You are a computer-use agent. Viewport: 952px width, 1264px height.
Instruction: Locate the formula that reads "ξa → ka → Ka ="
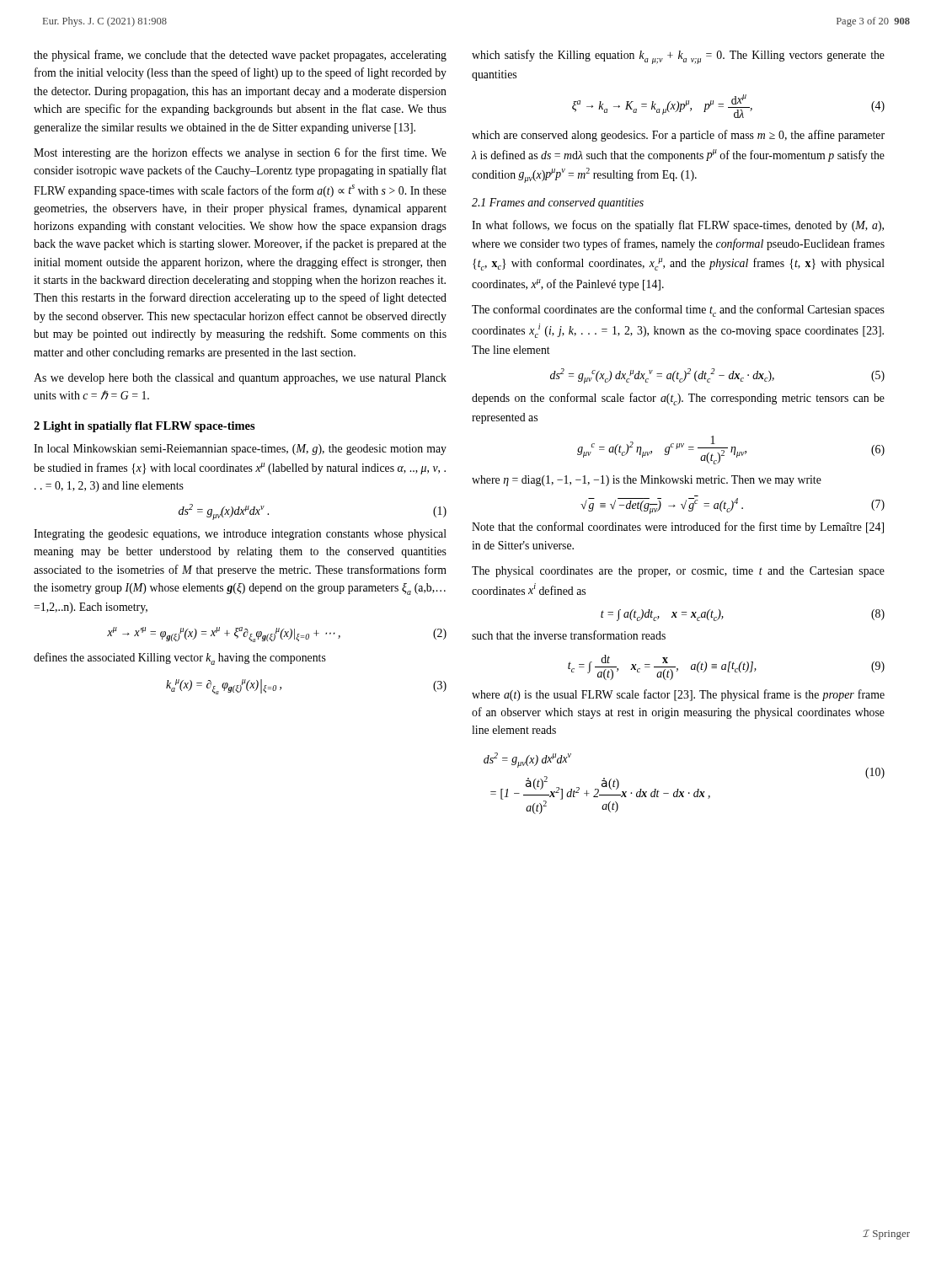click(678, 106)
